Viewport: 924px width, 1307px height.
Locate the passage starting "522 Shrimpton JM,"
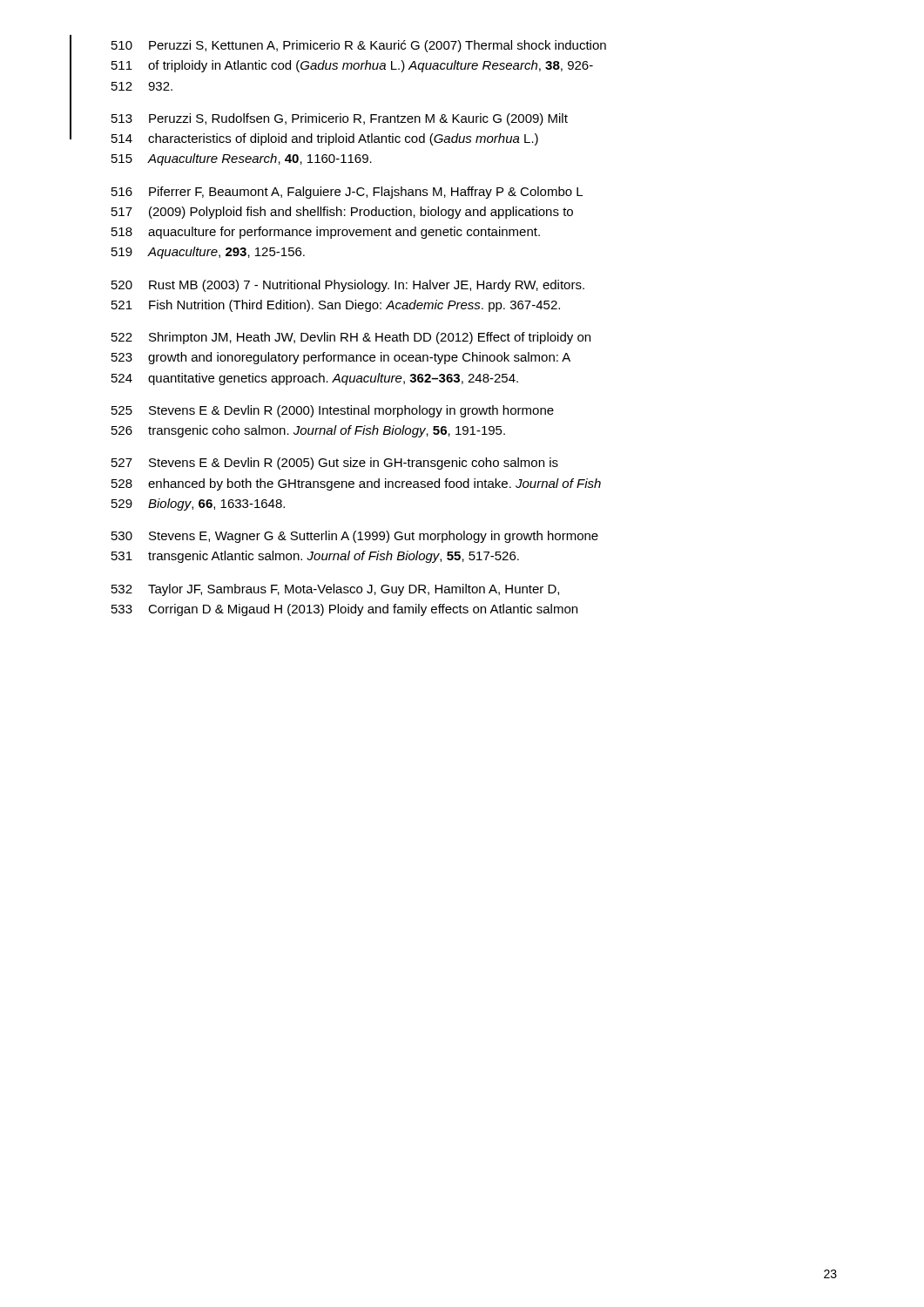(462, 357)
